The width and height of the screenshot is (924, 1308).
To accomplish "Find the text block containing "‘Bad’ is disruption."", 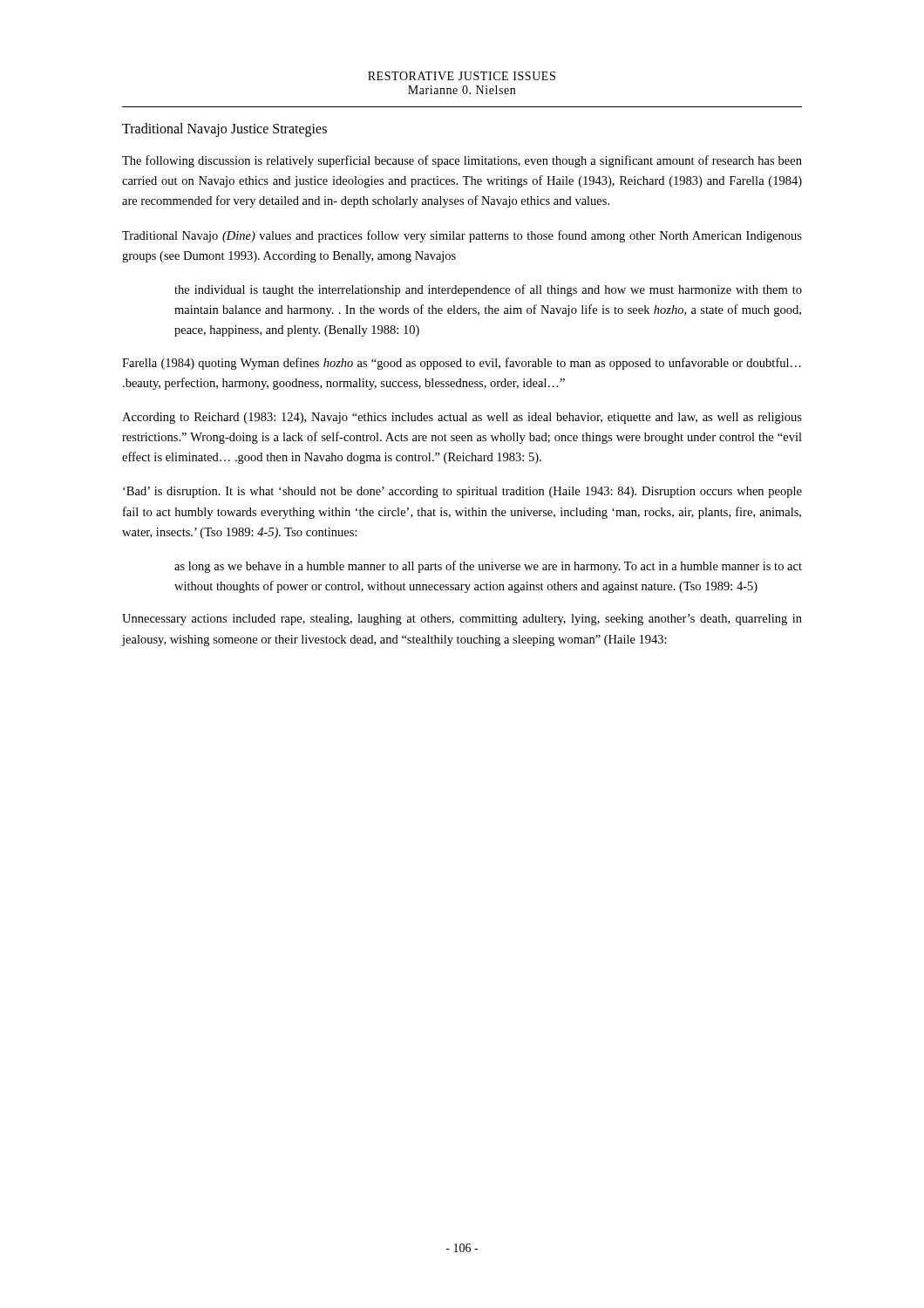I will [462, 512].
